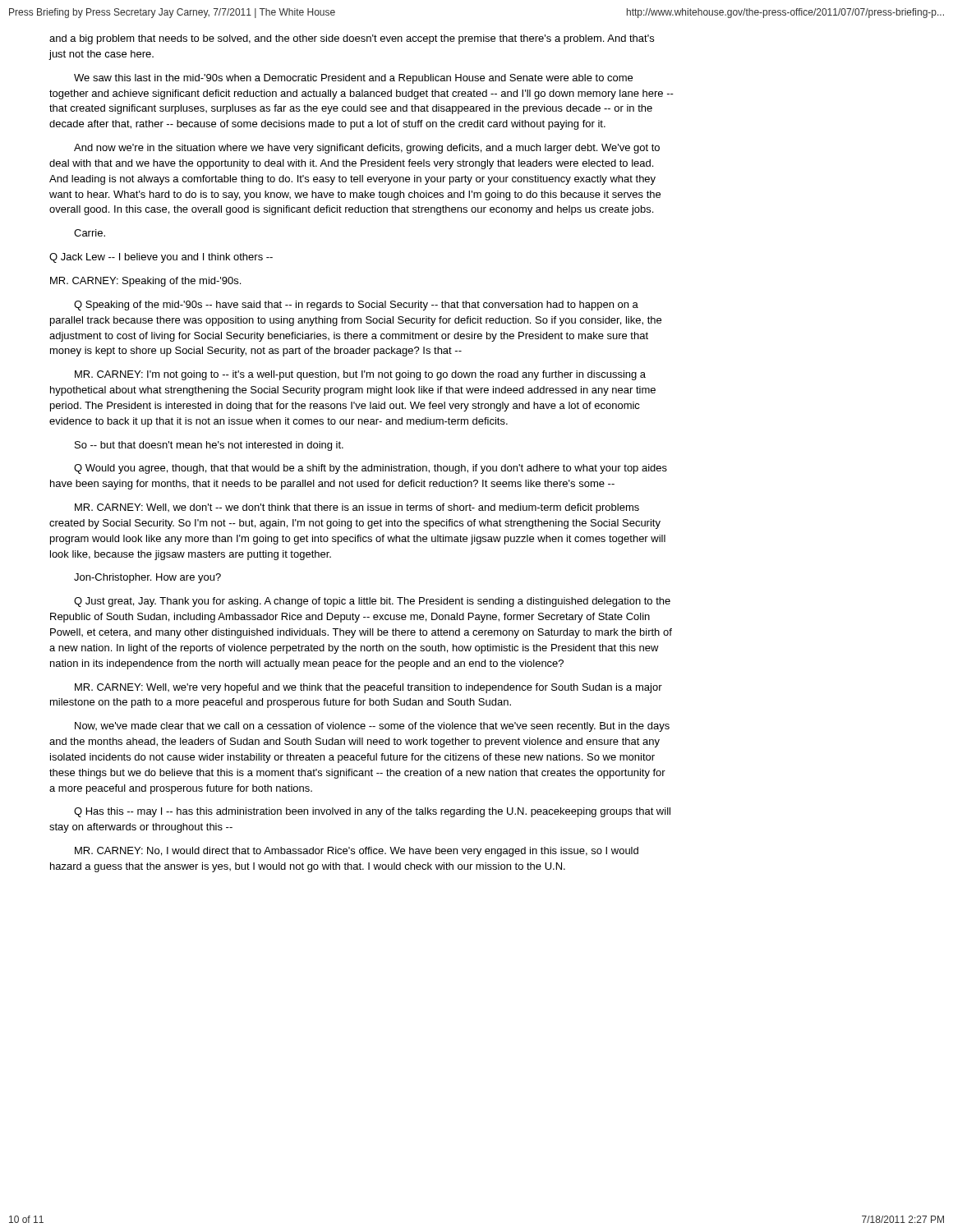Image resolution: width=953 pixels, height=1232 pixels.
Task: Select the text block that says "Q Jack Lew -- I"
Action: coord(161,258)
